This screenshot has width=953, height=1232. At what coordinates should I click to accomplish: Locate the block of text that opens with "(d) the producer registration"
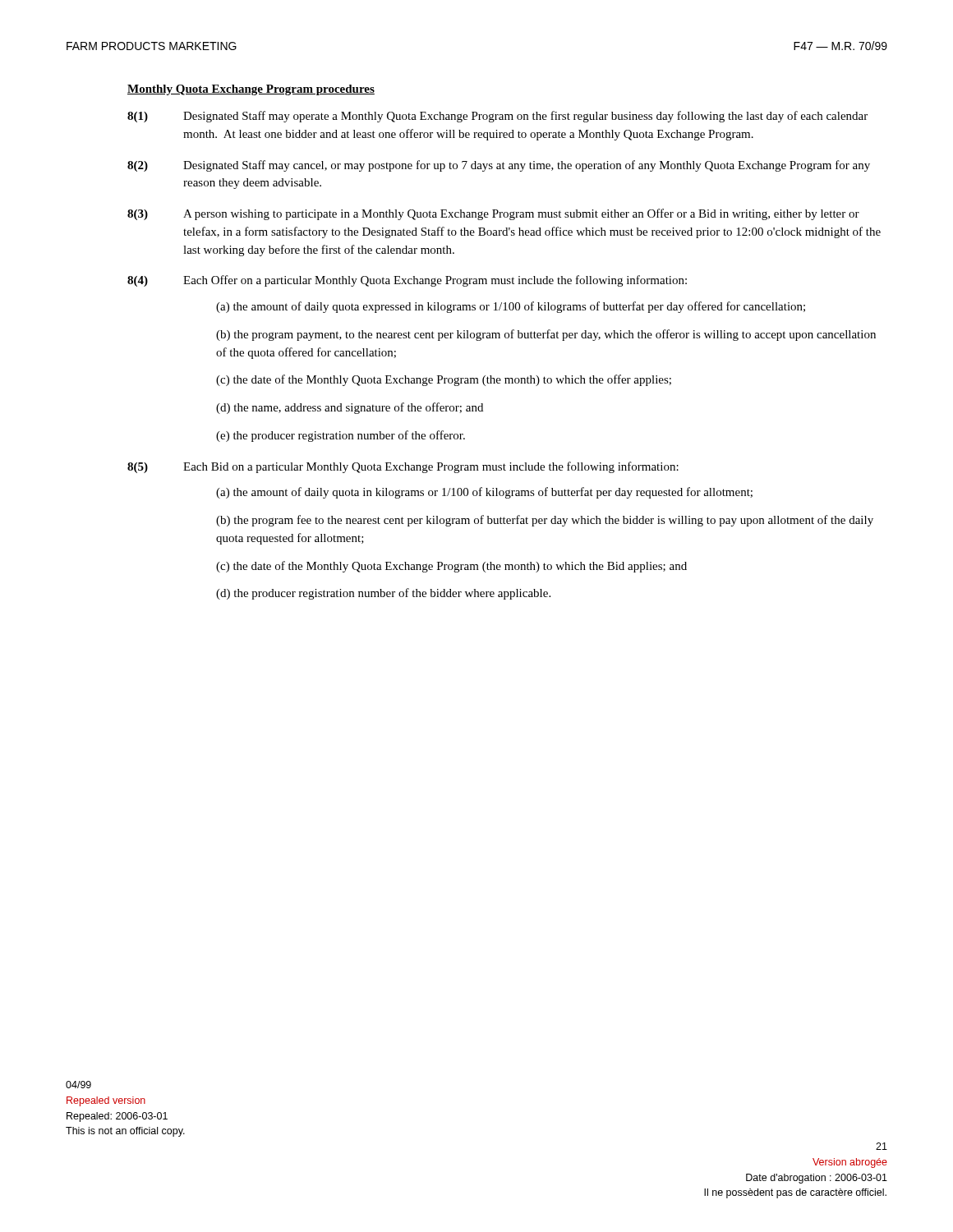pyautogui.click(x=384, y=593)
